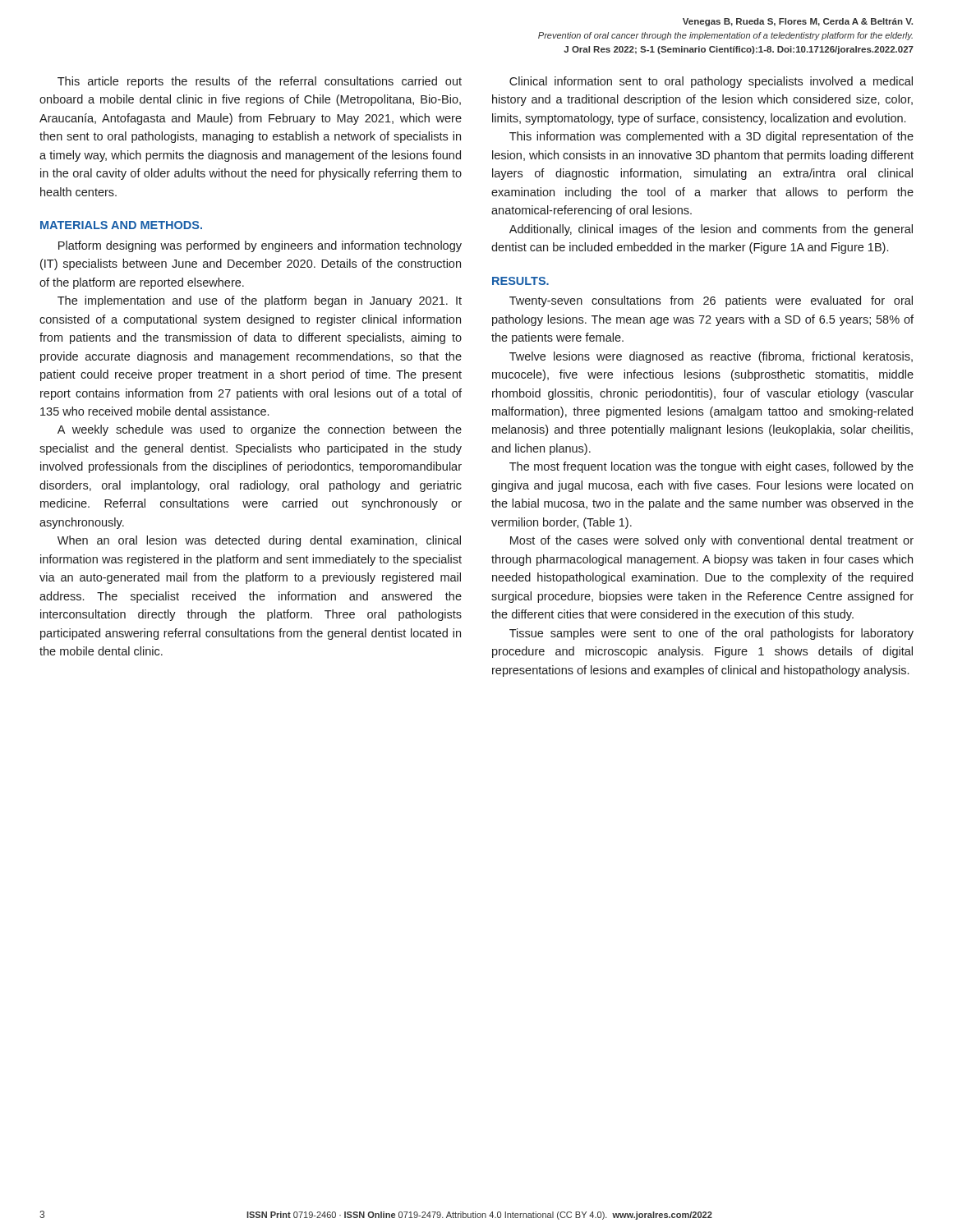Select the text block that reads "Twenty-seven consultations from 26 patients were"
The image size is (953, 1232).
click(702, 319)
